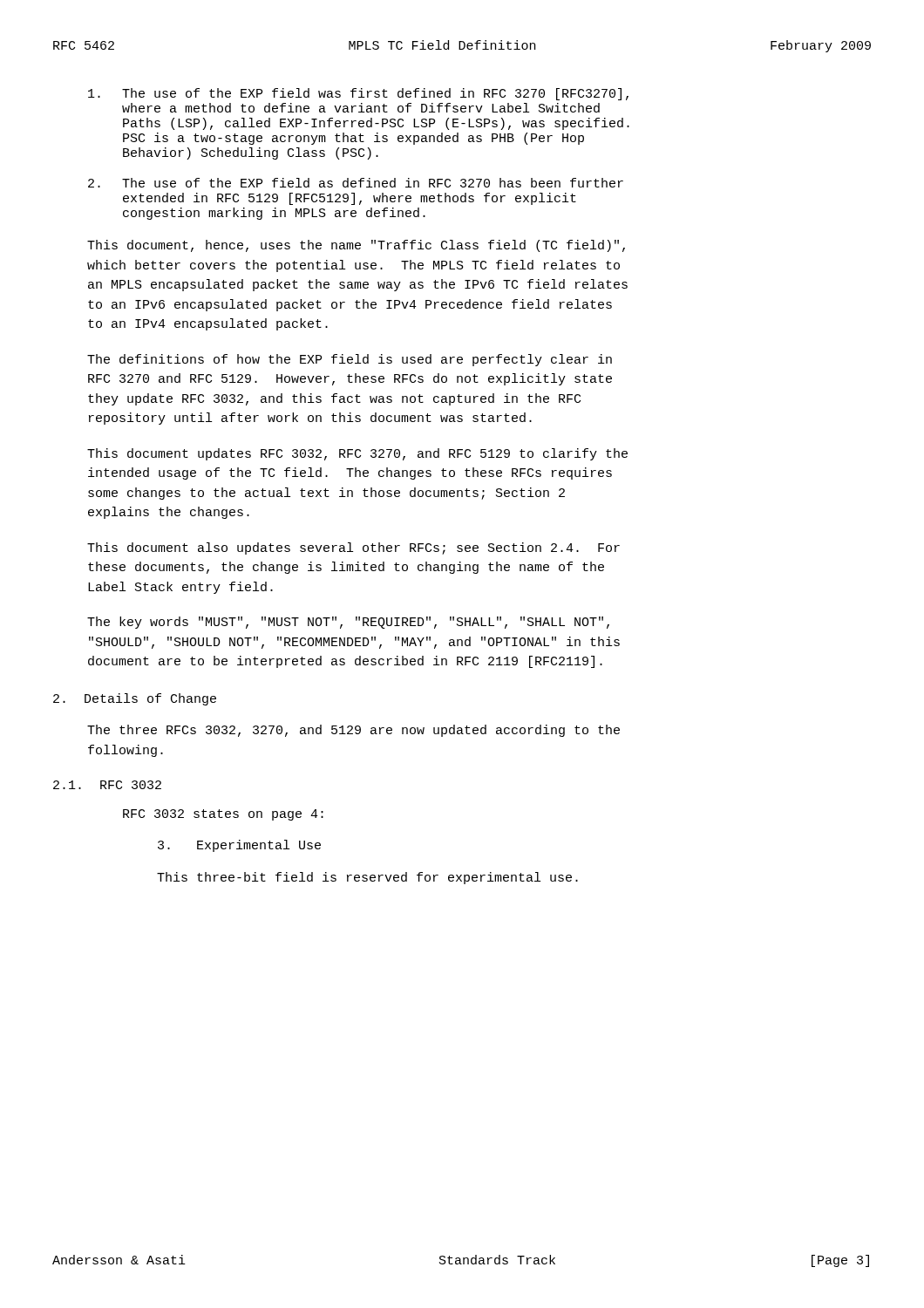Select the region starting "This three-bit field is reserved for experimental use."
The width and height of the screenshot is (924, 1308).
pos(369,878)
